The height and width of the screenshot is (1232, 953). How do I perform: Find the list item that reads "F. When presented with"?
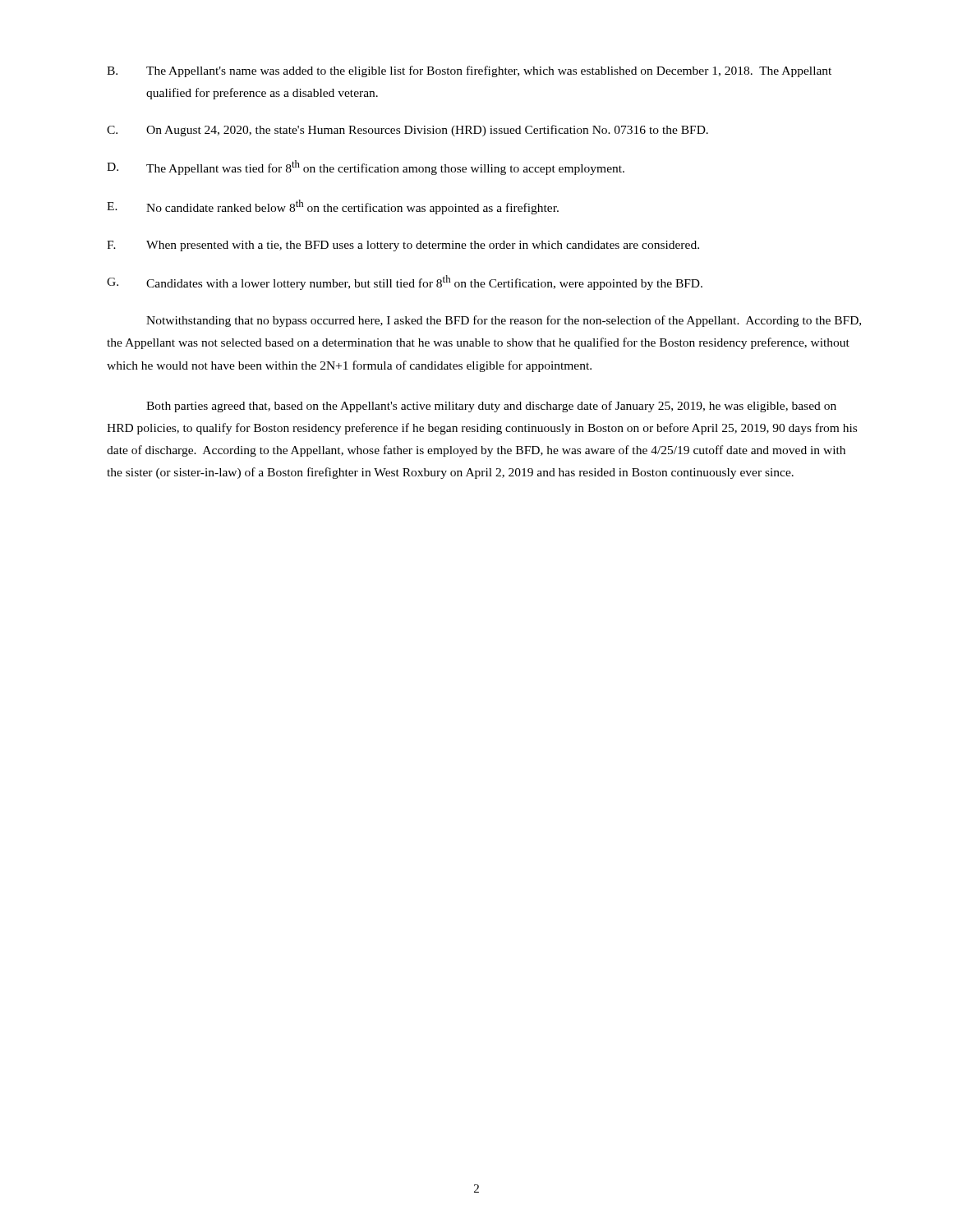(x=485, y=244)
